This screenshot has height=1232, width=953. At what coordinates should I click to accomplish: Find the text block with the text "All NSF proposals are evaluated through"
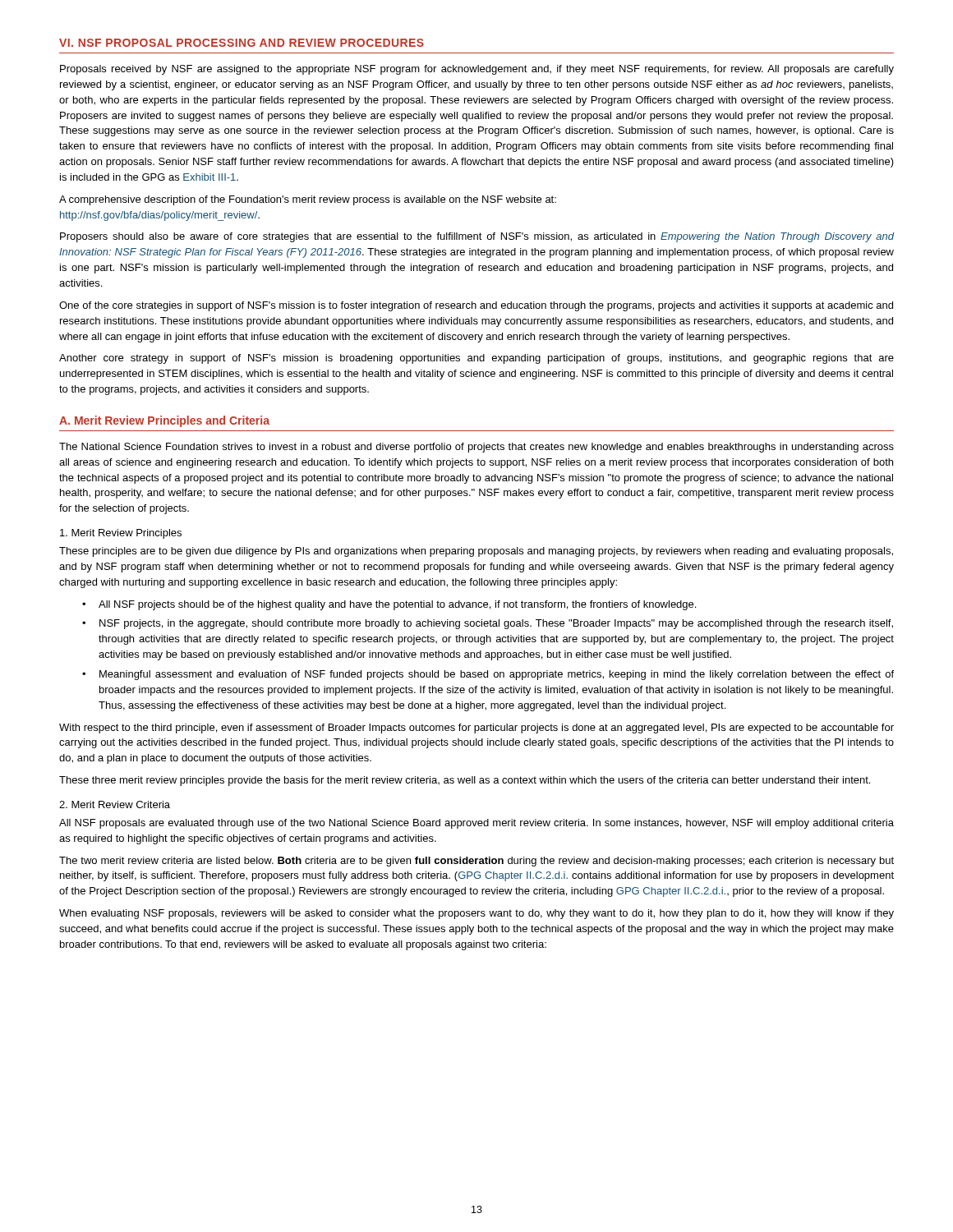tap(476, 830)
